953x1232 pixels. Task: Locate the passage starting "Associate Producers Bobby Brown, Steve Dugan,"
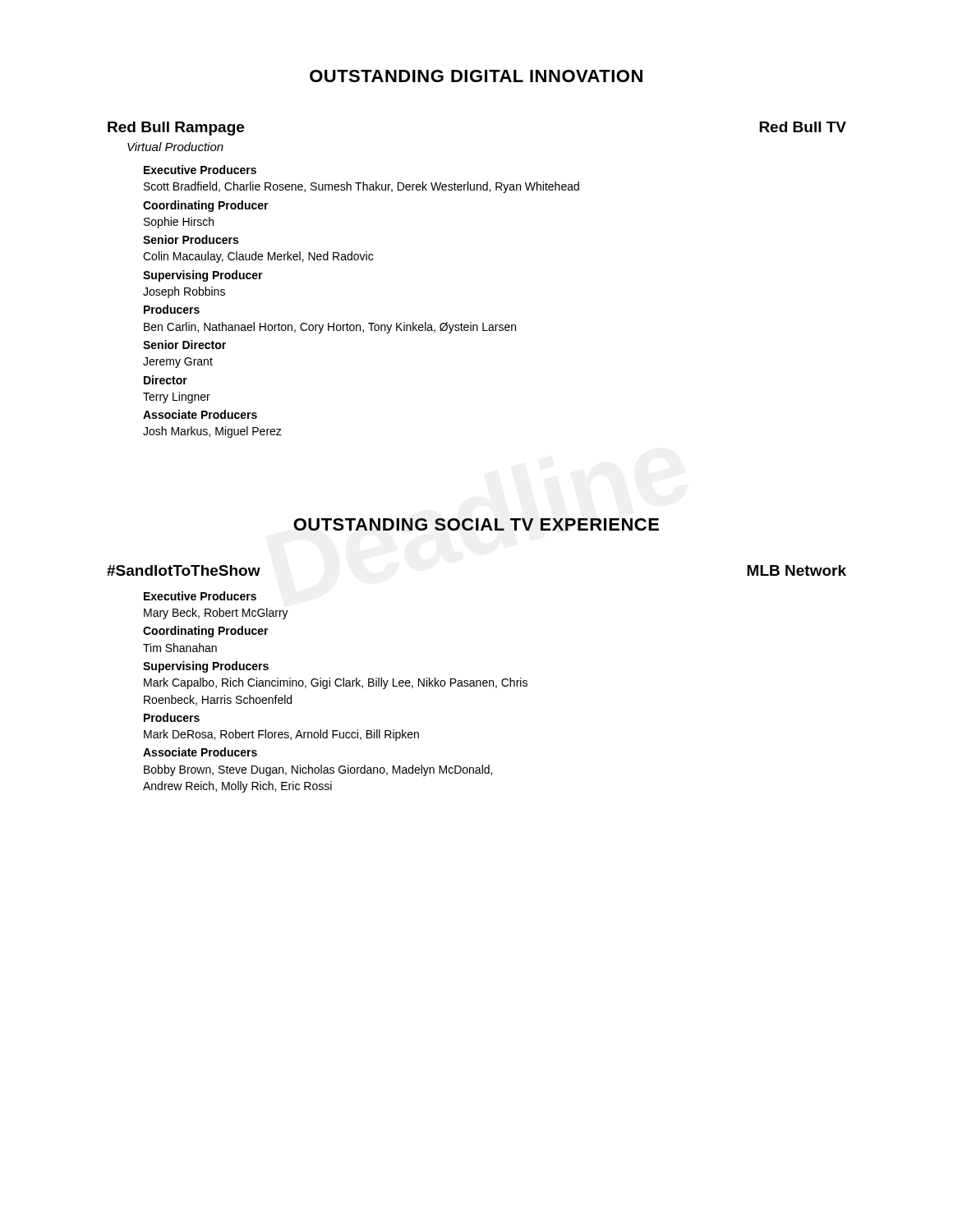coord(495,770)
